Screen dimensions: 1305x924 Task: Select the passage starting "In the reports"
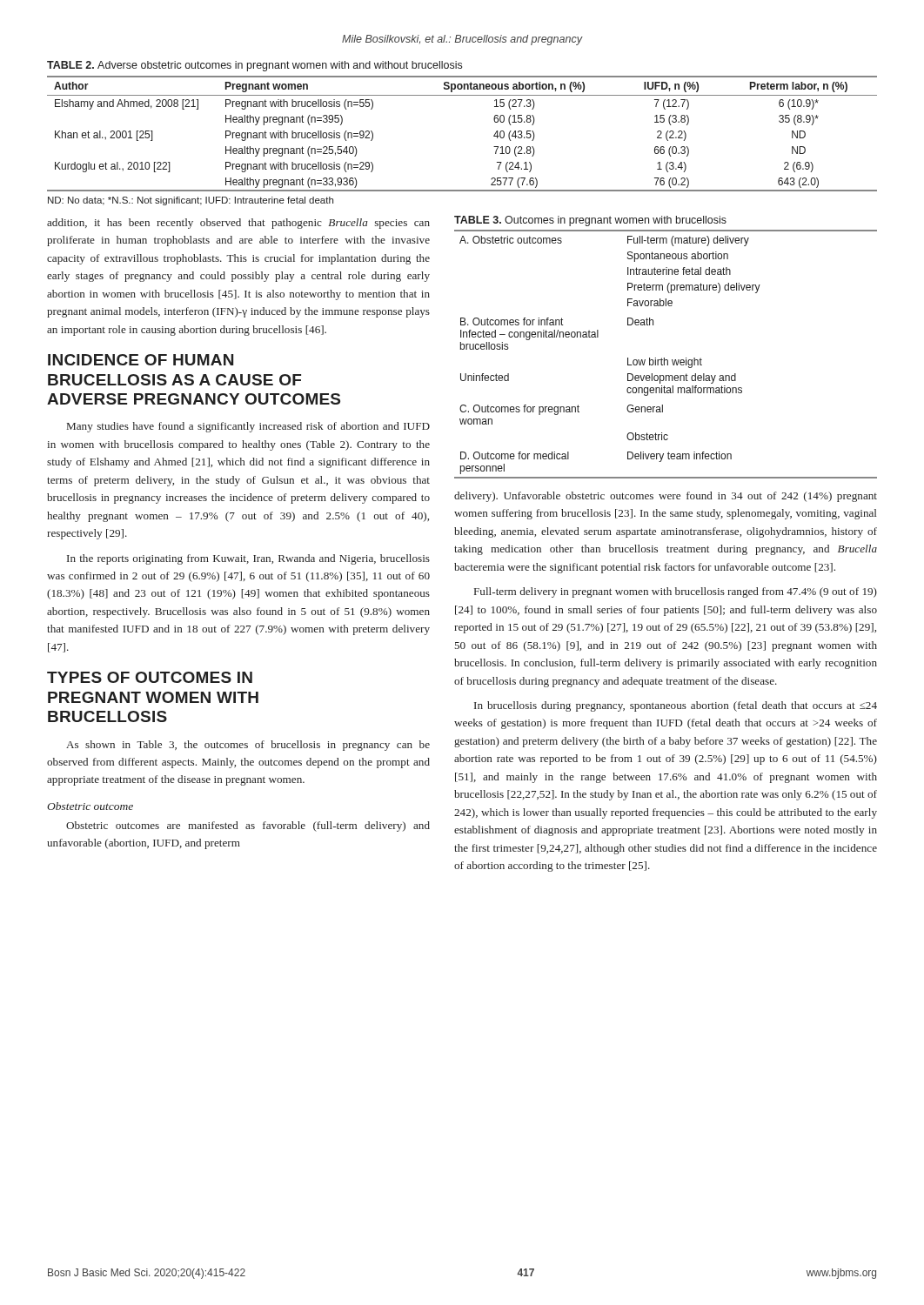pos(238,602)
